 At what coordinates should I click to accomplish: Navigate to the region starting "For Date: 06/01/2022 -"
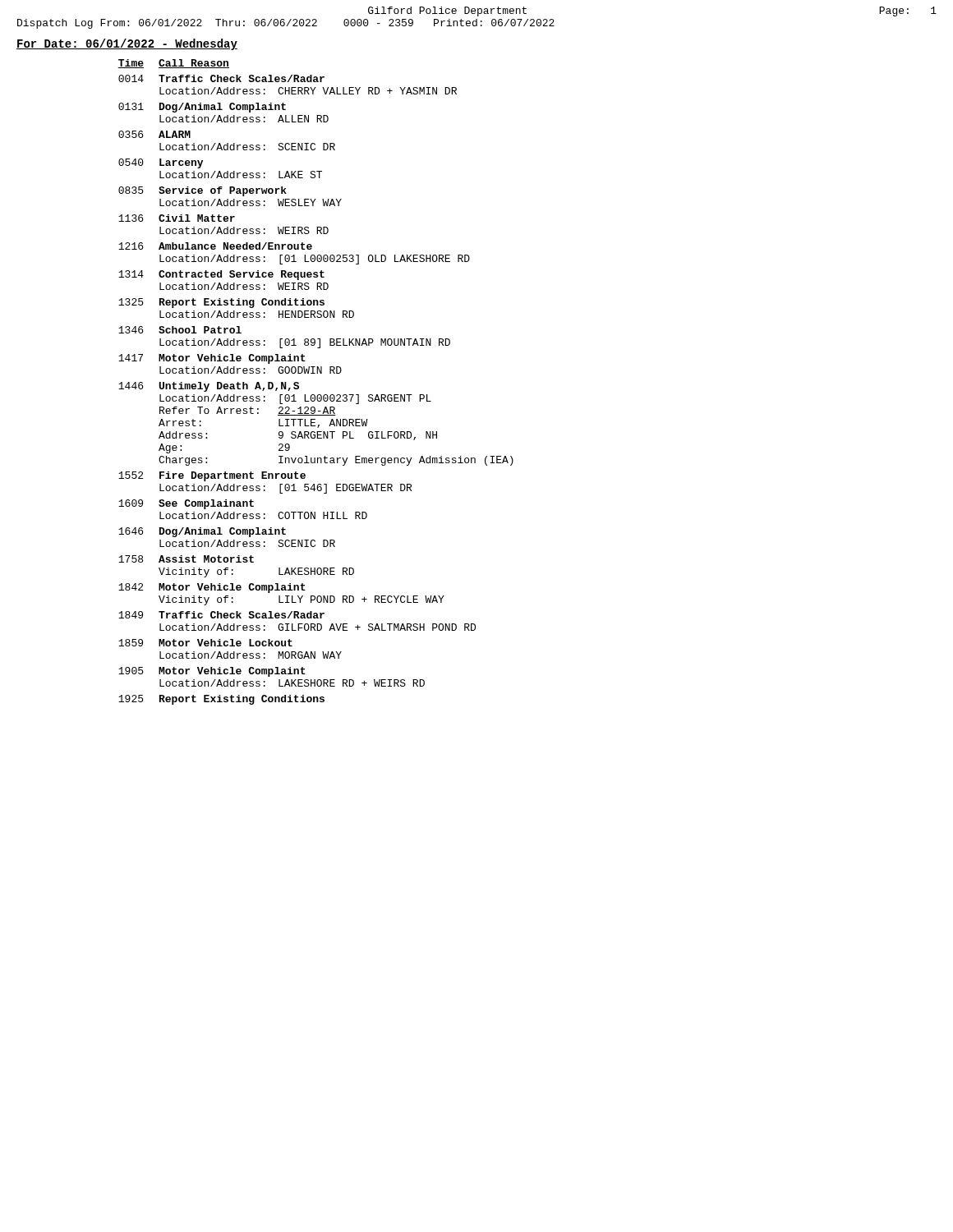coord(127,44)
